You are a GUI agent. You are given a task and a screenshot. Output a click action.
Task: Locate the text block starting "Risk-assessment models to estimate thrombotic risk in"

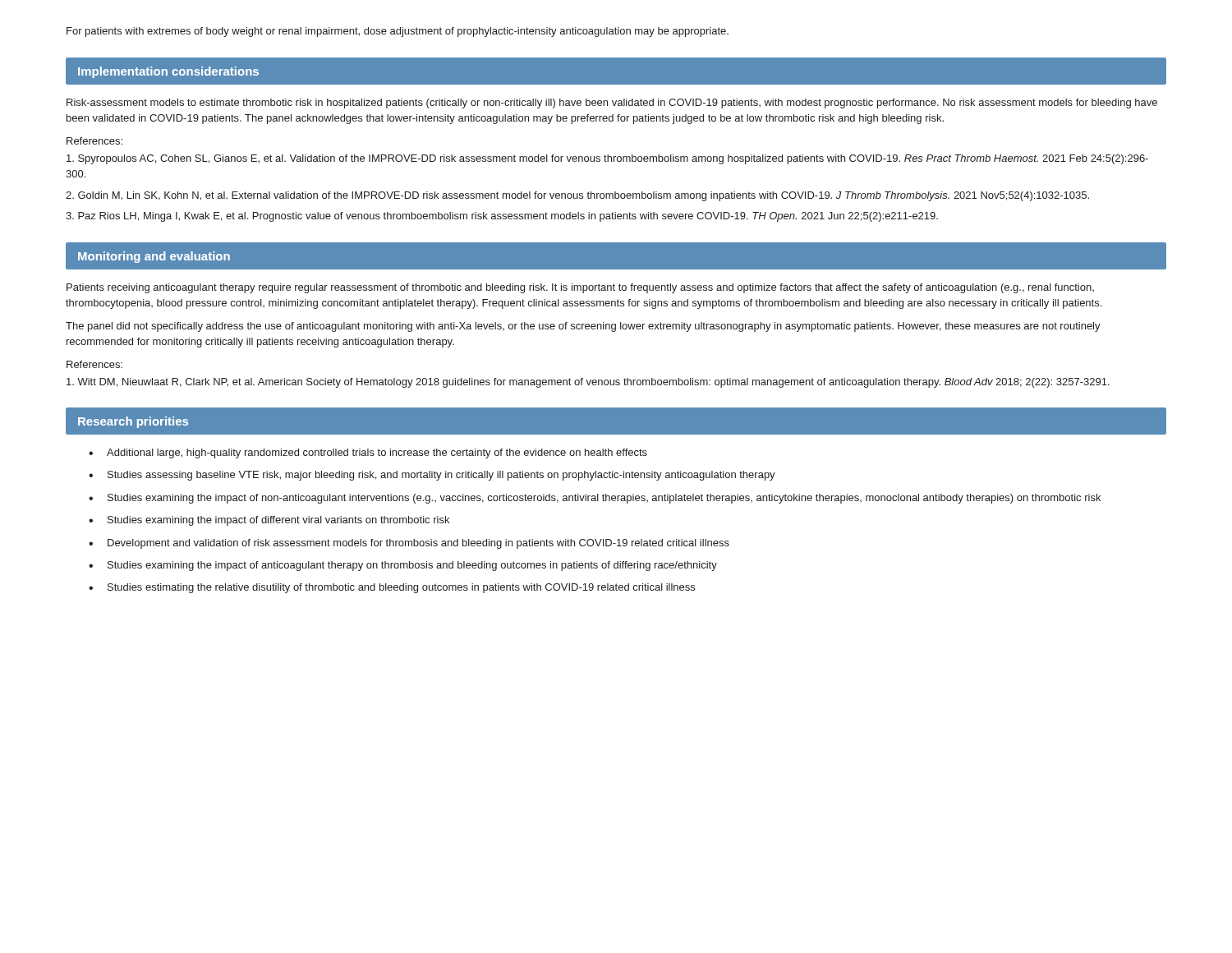612,110
